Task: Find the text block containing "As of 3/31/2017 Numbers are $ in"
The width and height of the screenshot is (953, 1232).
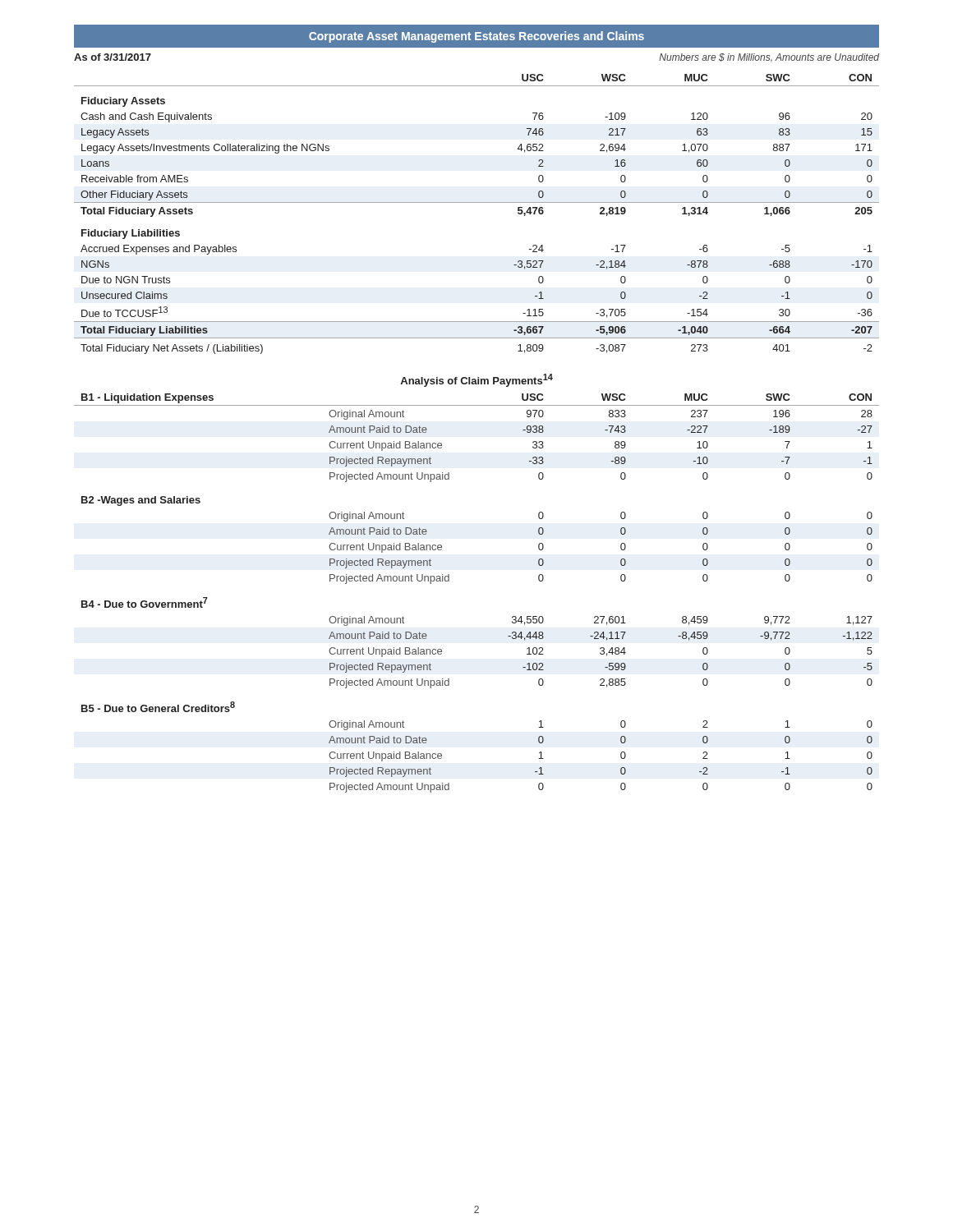Action: click(476, 57)
